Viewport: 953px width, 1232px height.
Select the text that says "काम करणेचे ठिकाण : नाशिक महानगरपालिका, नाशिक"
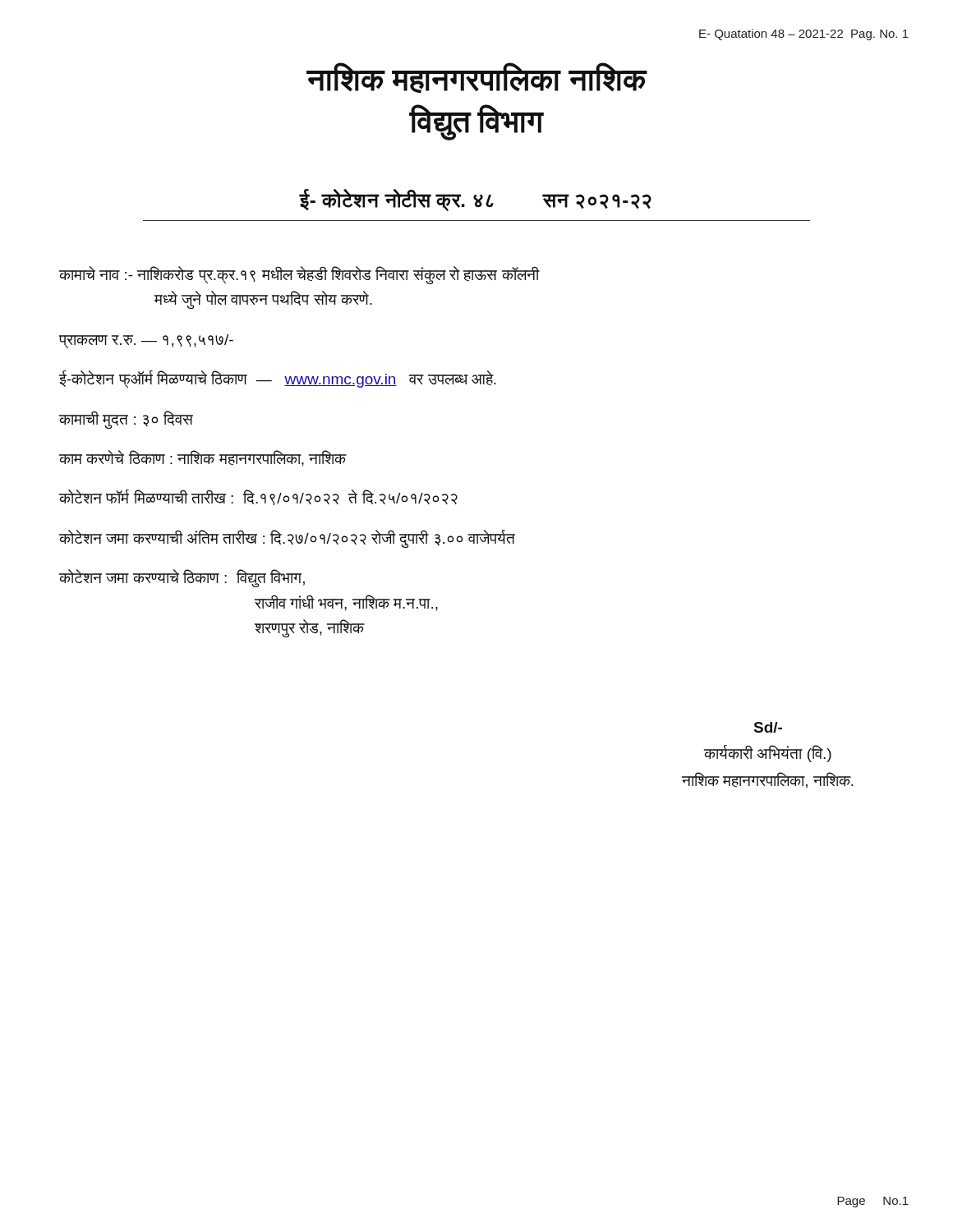[x=203, y=459]
